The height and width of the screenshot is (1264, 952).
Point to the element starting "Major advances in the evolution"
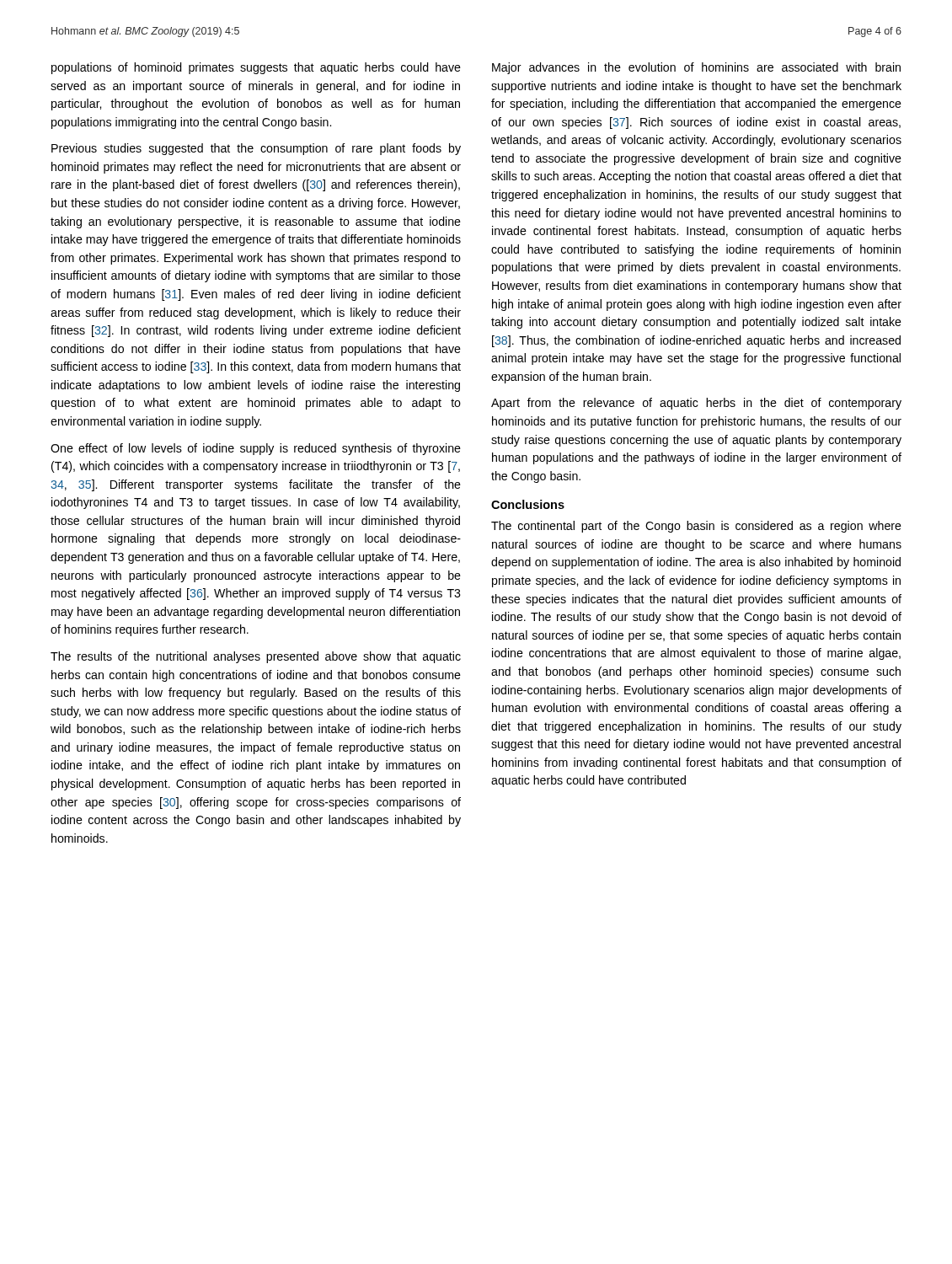click(x=696, y=272)
